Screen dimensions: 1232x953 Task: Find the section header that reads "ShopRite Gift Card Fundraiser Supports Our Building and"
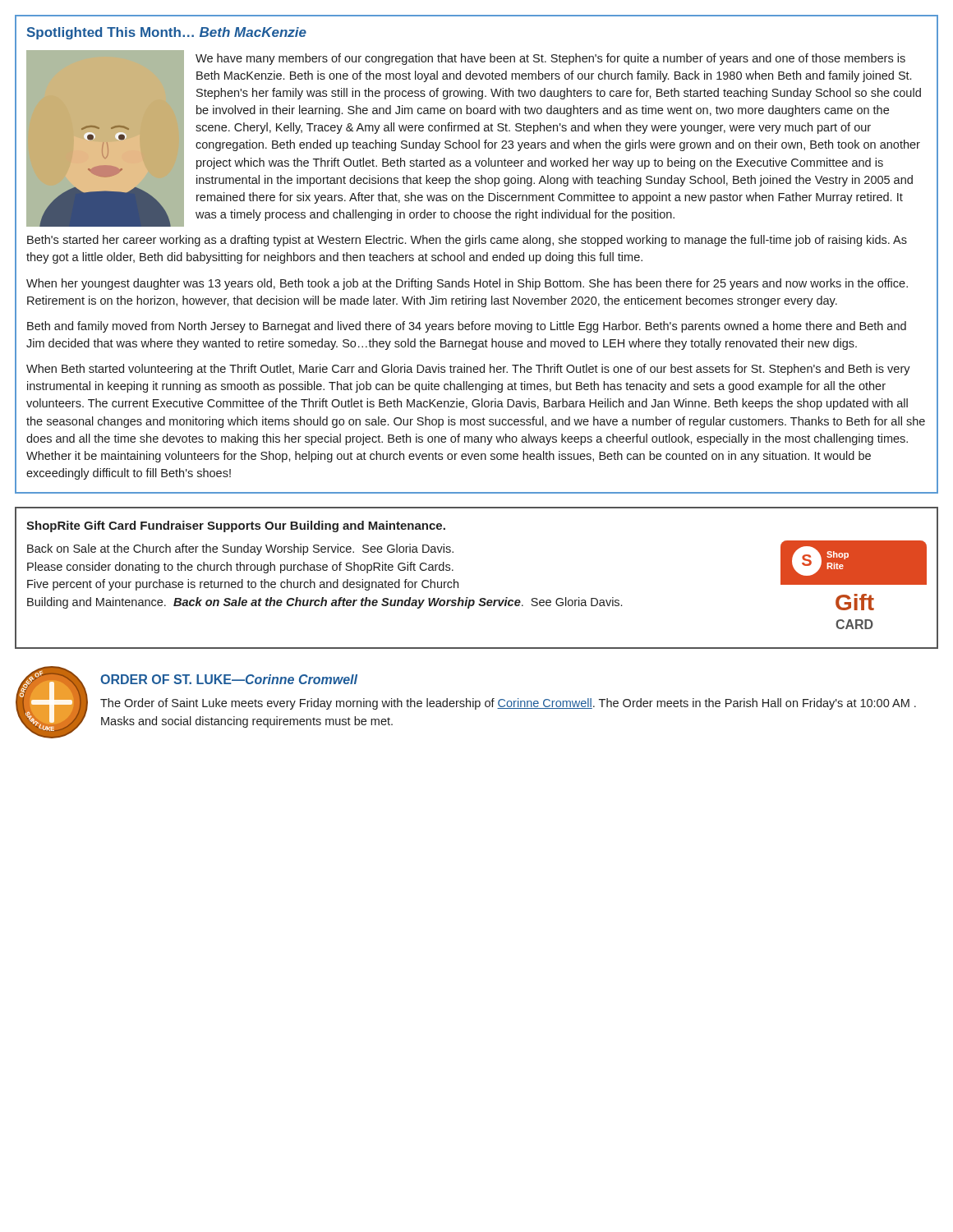coord(236,525)
